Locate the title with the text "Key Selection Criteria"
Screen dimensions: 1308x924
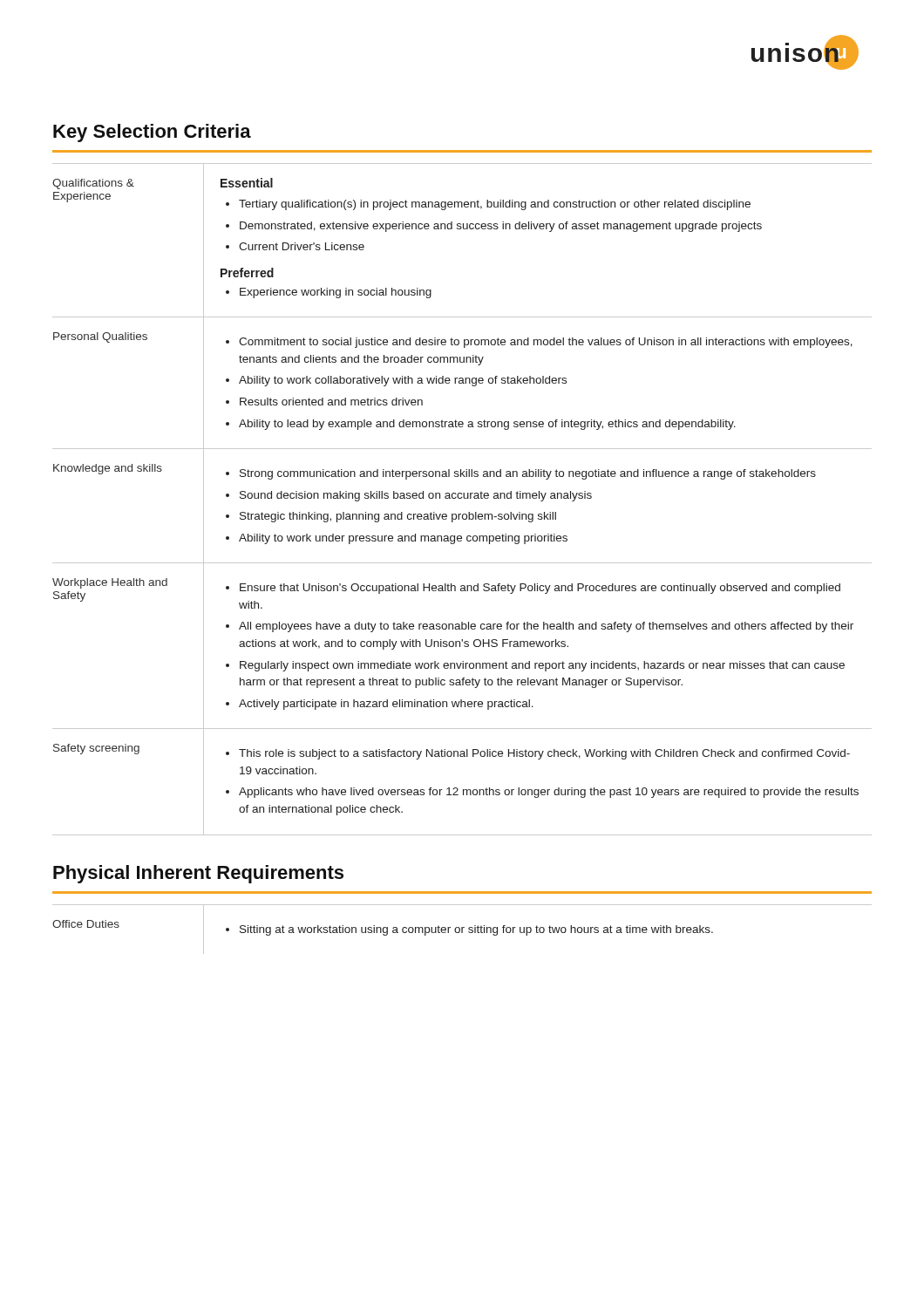tap(152, 133)
